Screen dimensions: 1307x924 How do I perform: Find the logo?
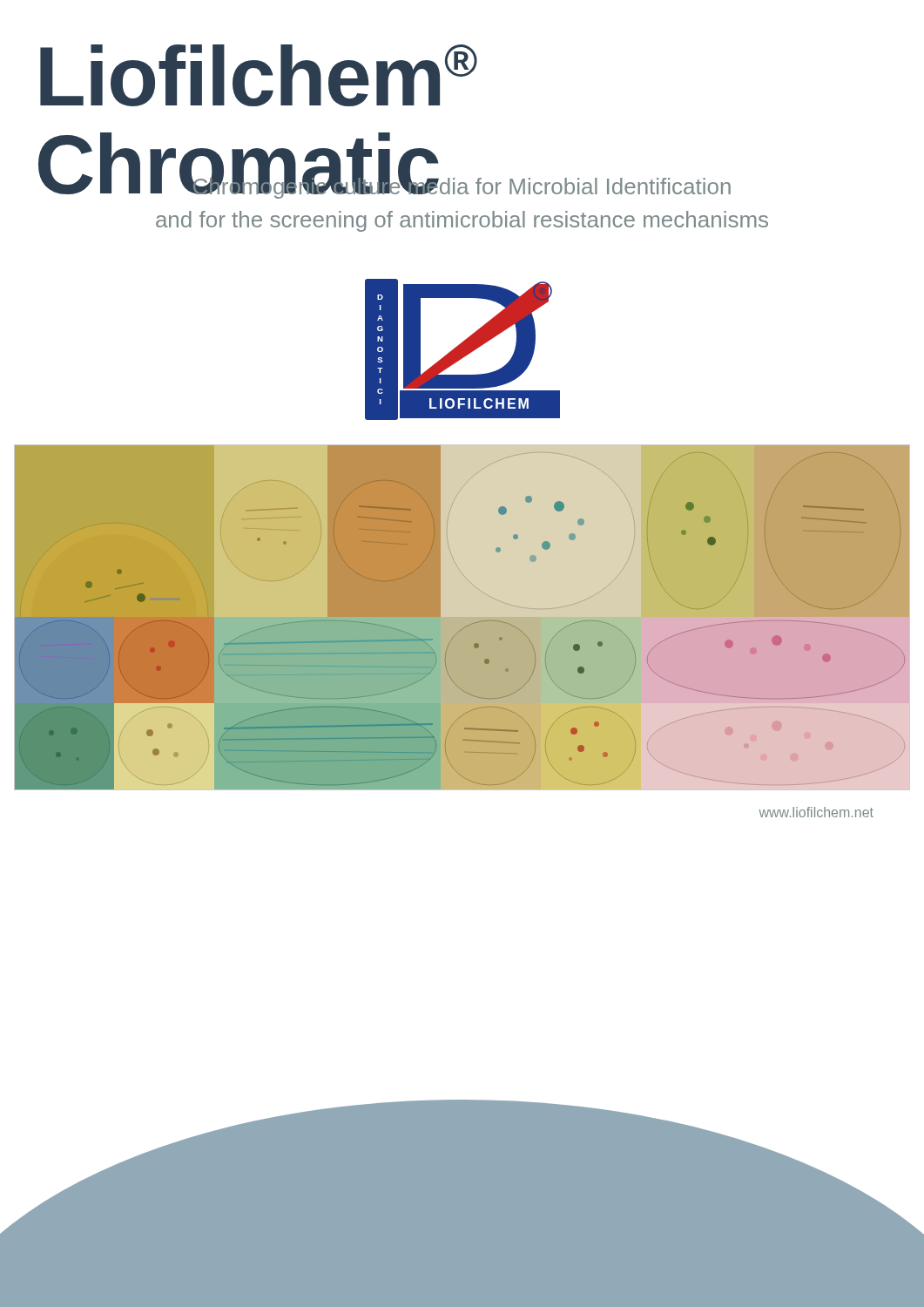tap(462, 349)
